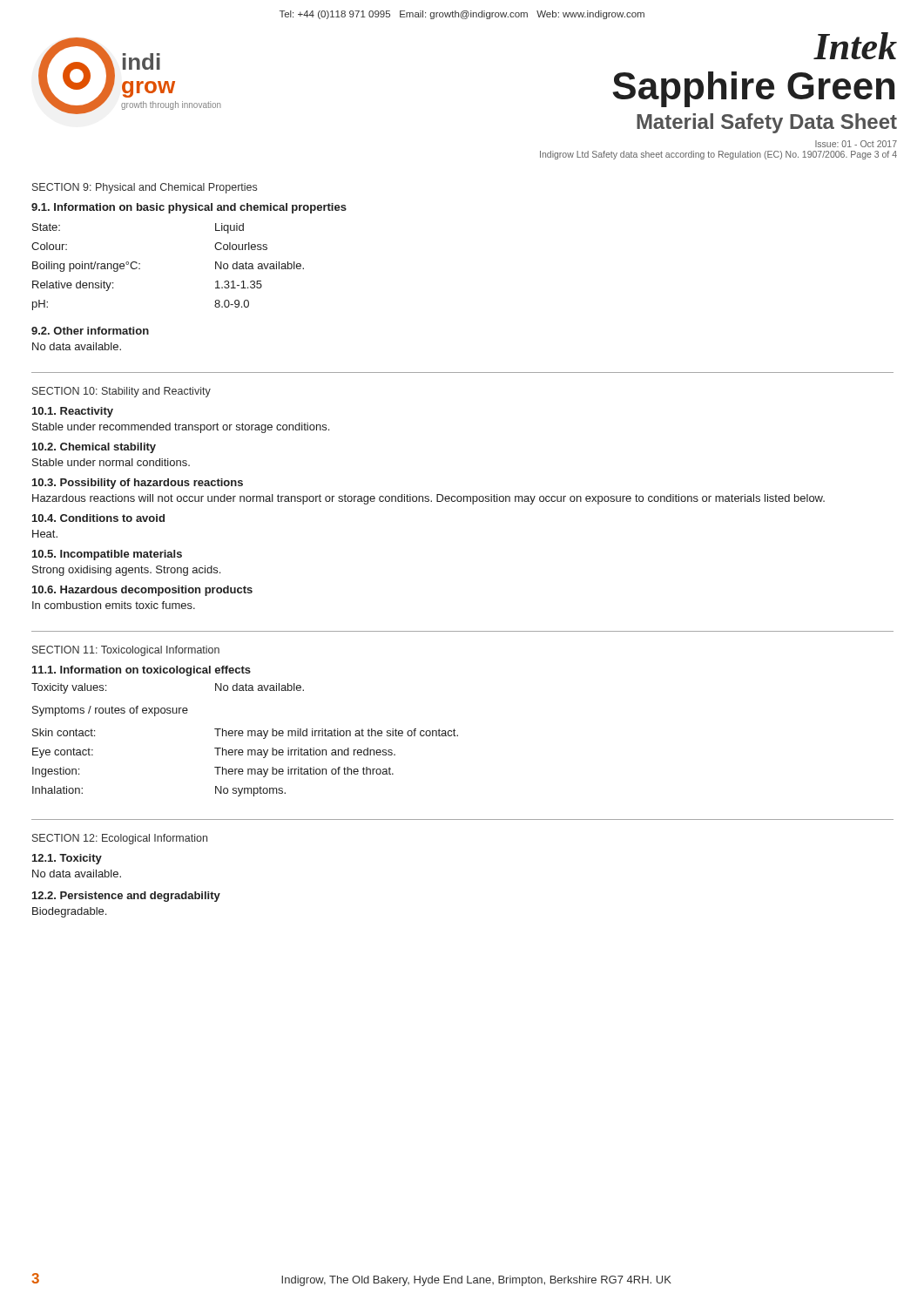Image resolution: width=924 pixels, height=1307 pixels.
Task: Click where it says "Stable under recommended transport or storage conditions."
Action: click(181, 427)
